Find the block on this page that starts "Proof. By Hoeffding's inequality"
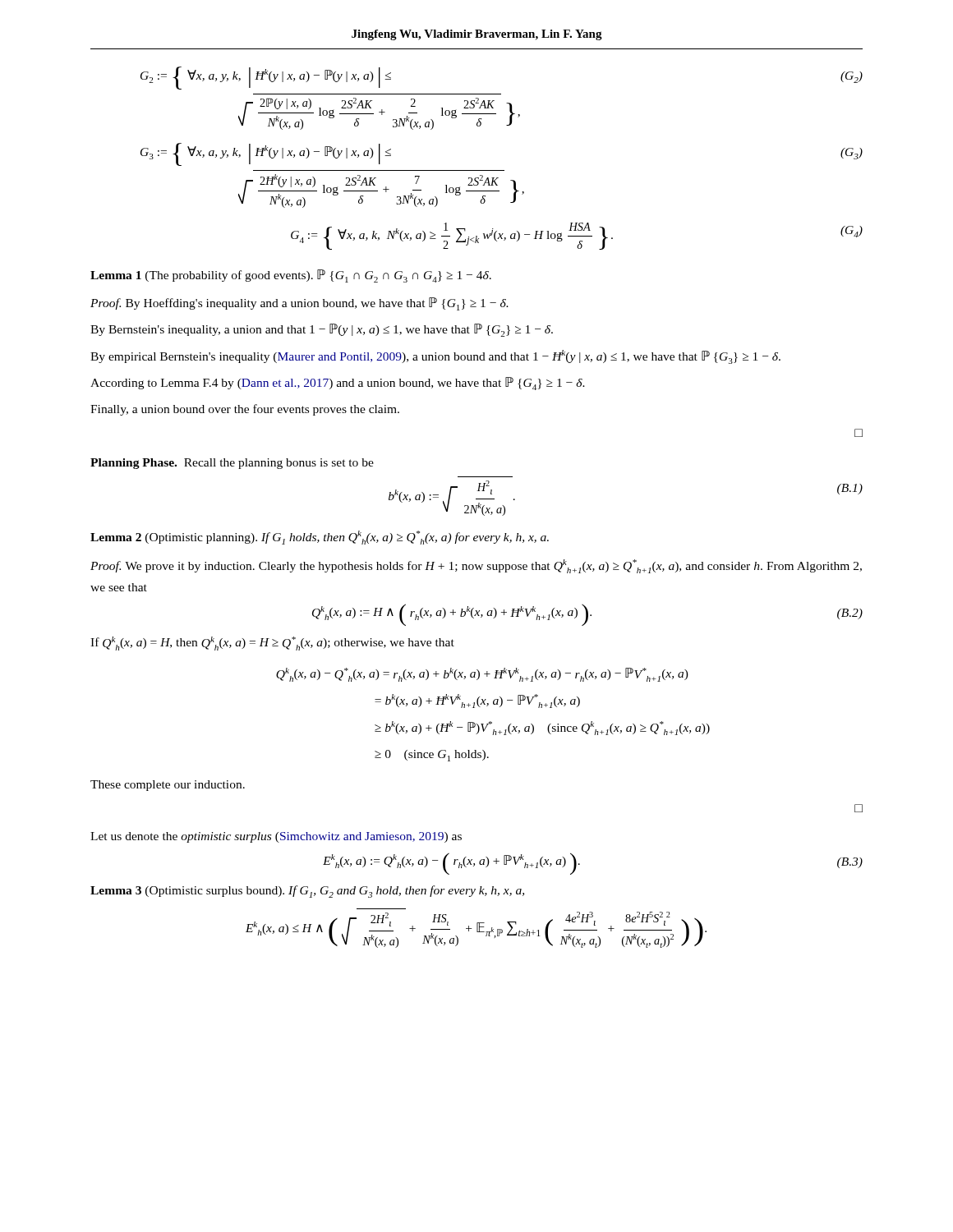Viewport: 953px width, 1232px height. pyautogui.click(x=300, y=304)
